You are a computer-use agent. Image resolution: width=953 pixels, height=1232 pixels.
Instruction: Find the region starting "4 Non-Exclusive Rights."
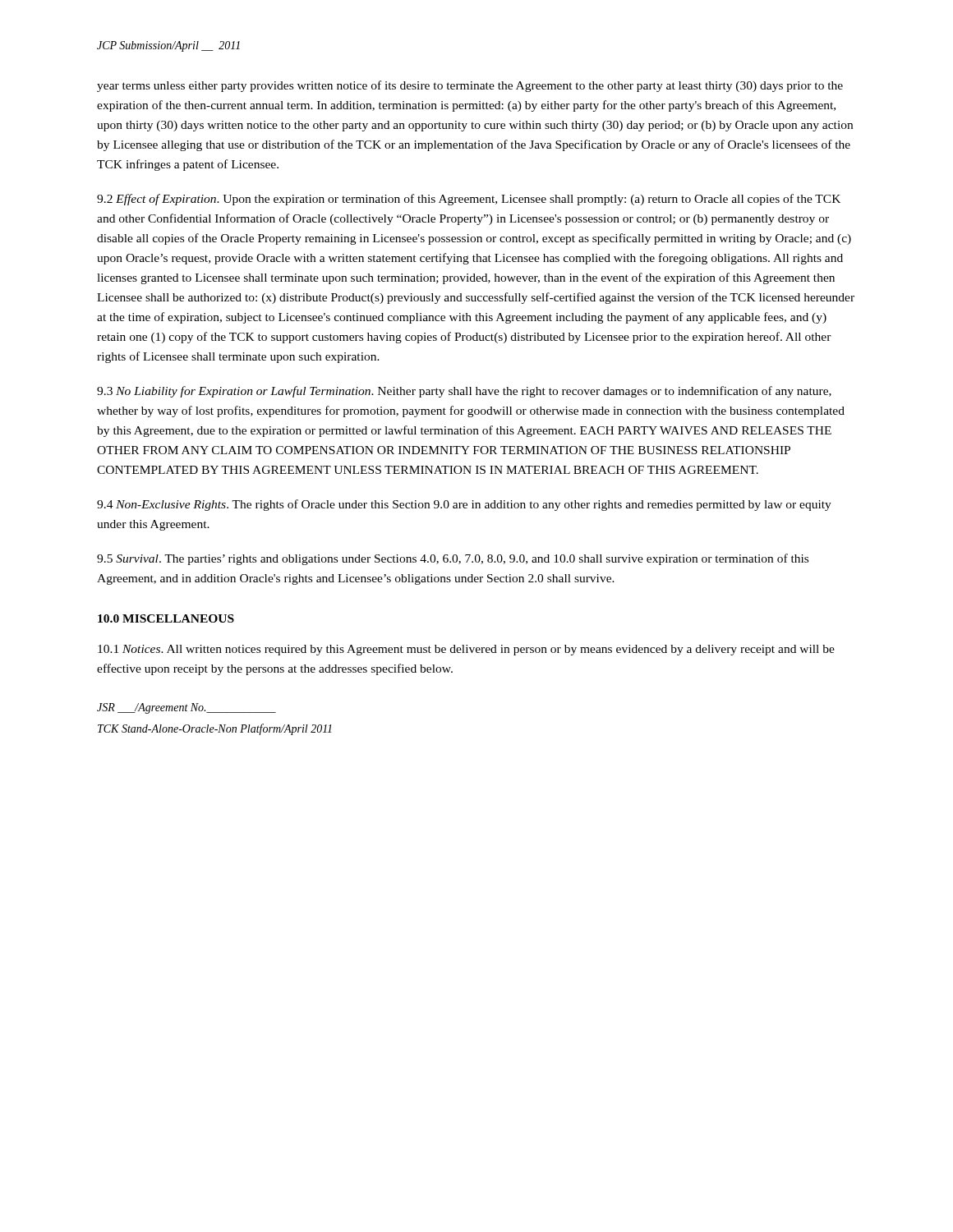[x=464, y=514]
